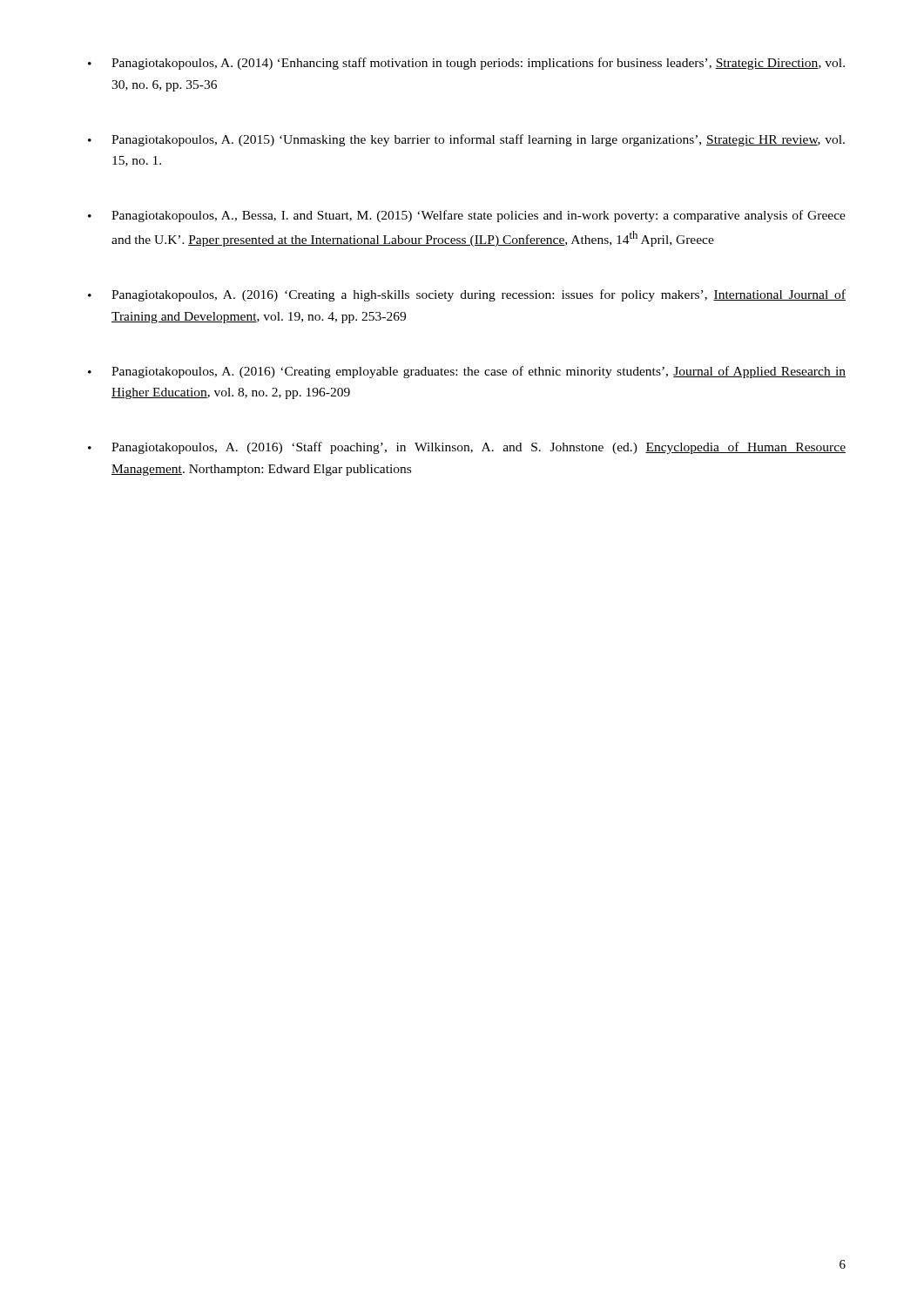Locate the list item with the text "• Panagiotakopoulos, A. (2015) ‘Unmasking the key barrier"
The height and width of the screenshot is (1307, 924).
pyautogui.click(x=466, y=150)
